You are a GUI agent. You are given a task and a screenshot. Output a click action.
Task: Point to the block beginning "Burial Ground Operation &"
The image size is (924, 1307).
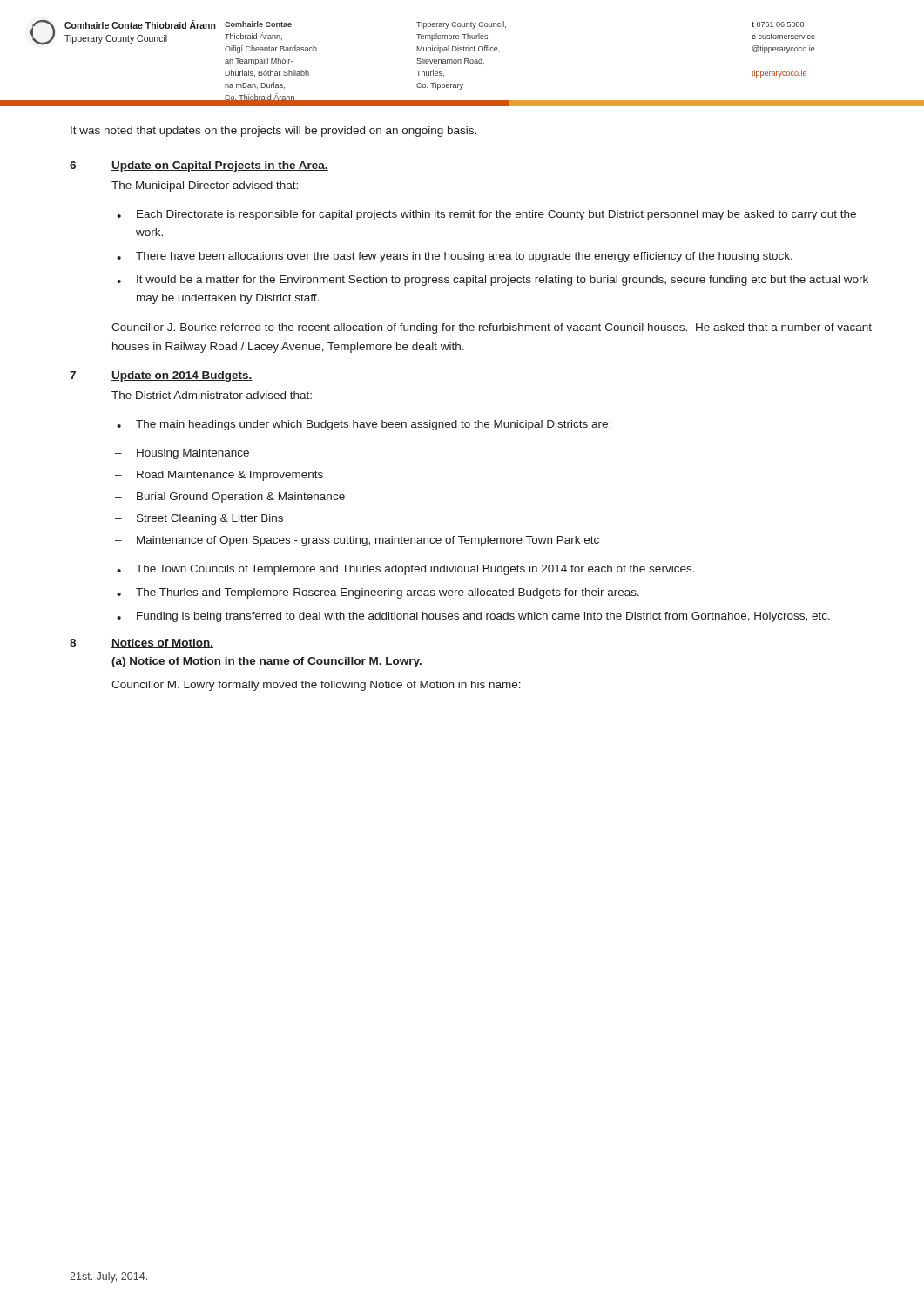click(x=240, y=496)
